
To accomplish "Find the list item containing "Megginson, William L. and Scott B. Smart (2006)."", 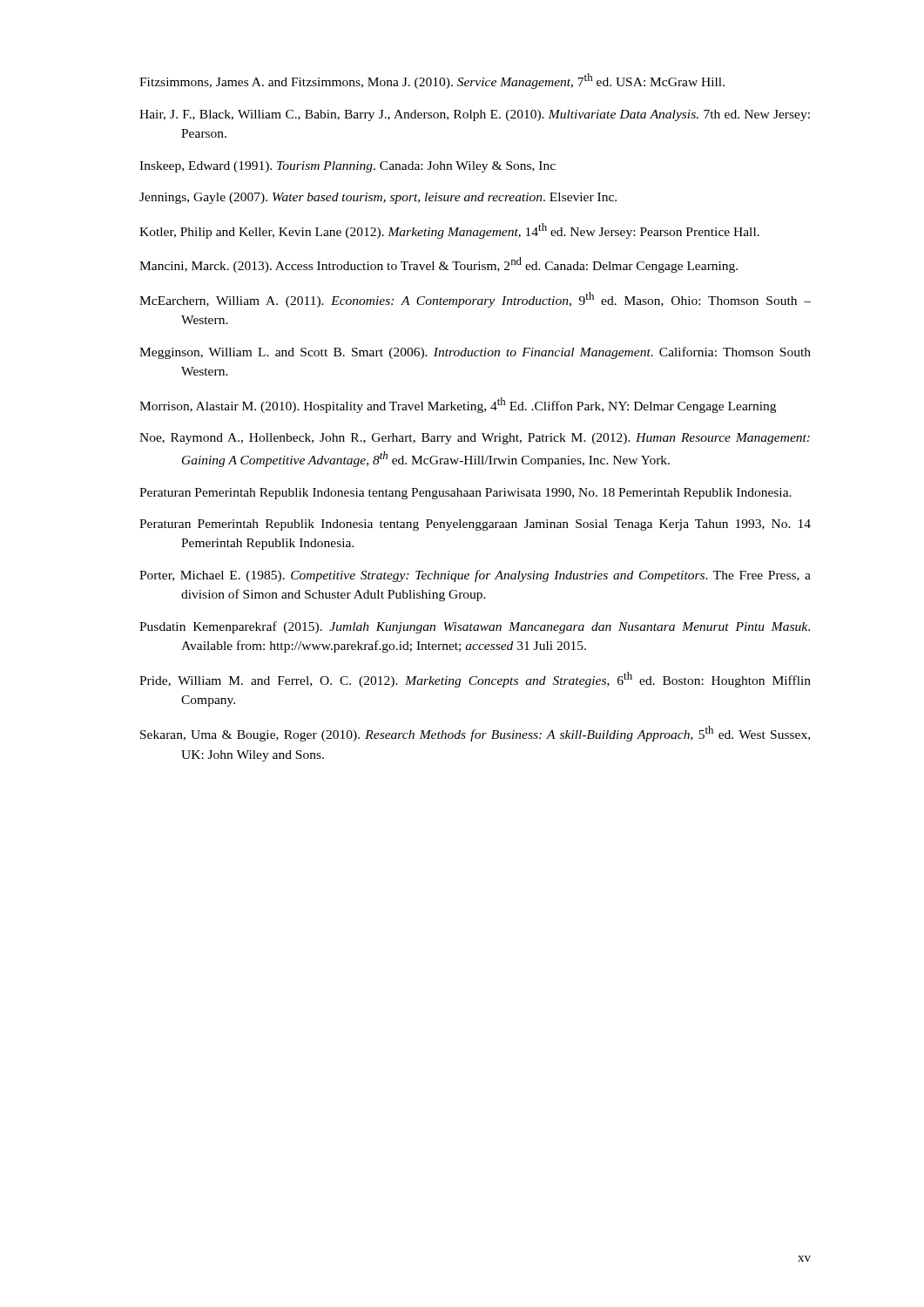I will click(x=475, y=361).
